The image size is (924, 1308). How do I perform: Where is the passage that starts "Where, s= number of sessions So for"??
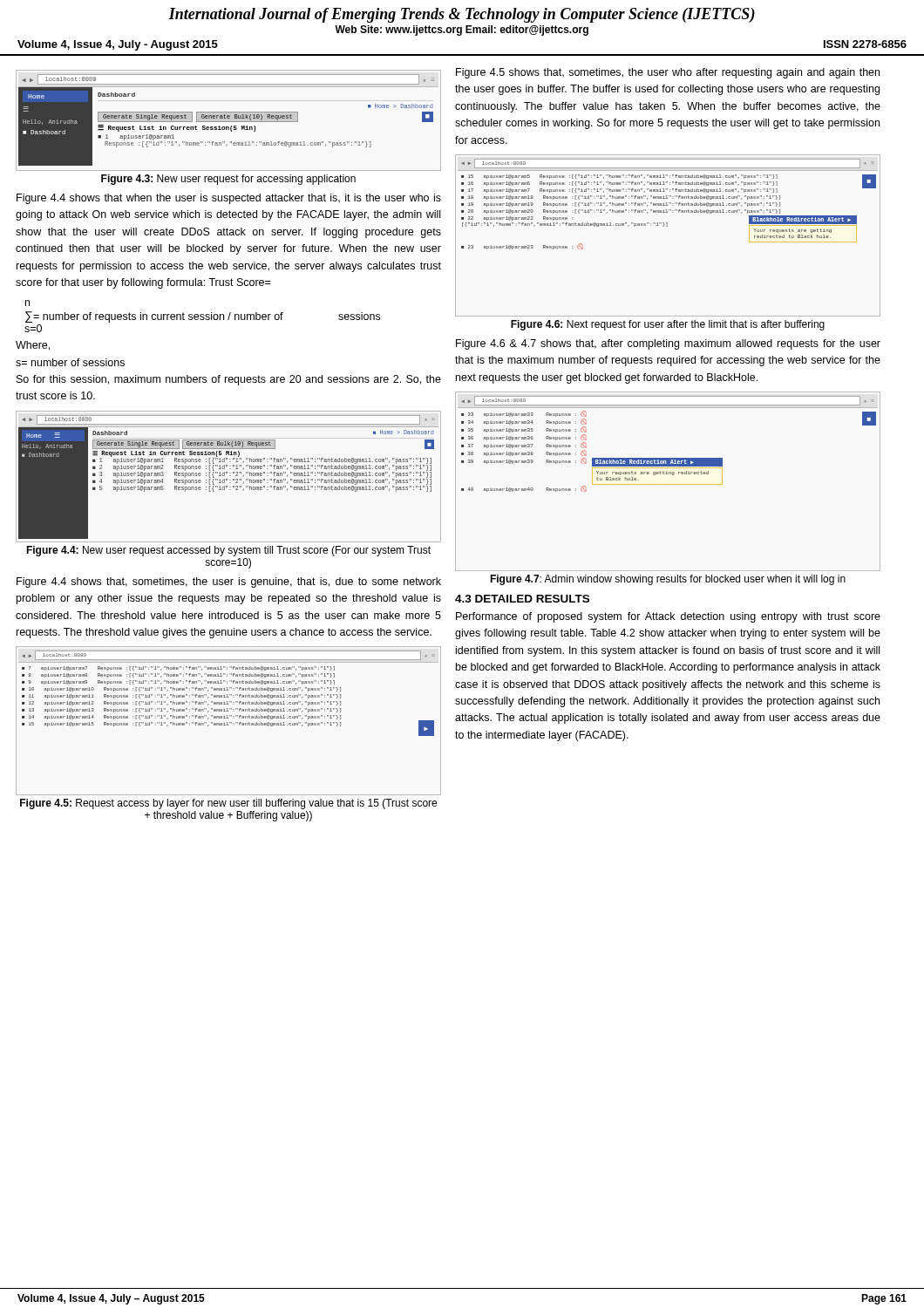point(228,371)
